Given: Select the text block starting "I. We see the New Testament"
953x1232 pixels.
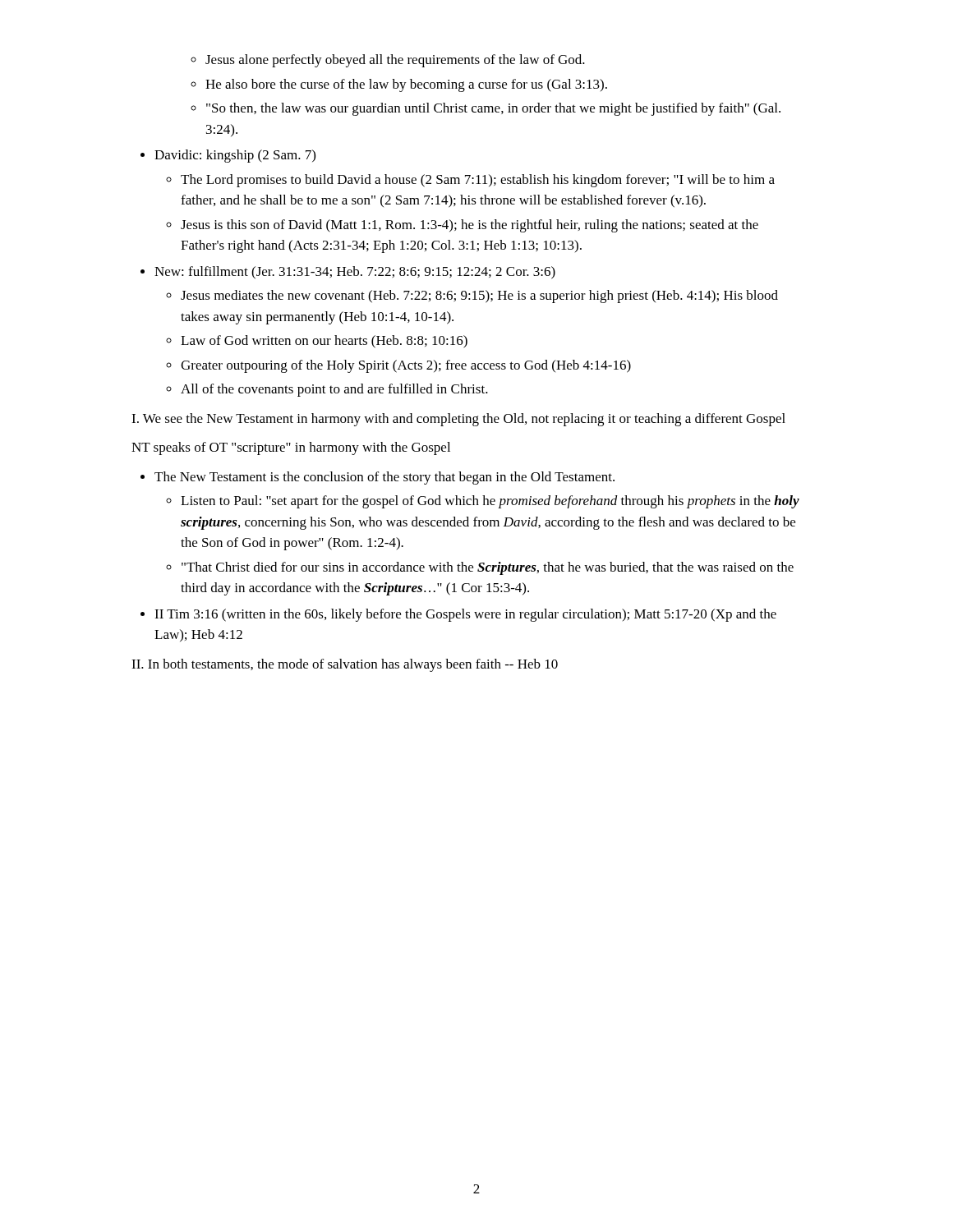Looking at the screenshot, I should tap(458, 418).
